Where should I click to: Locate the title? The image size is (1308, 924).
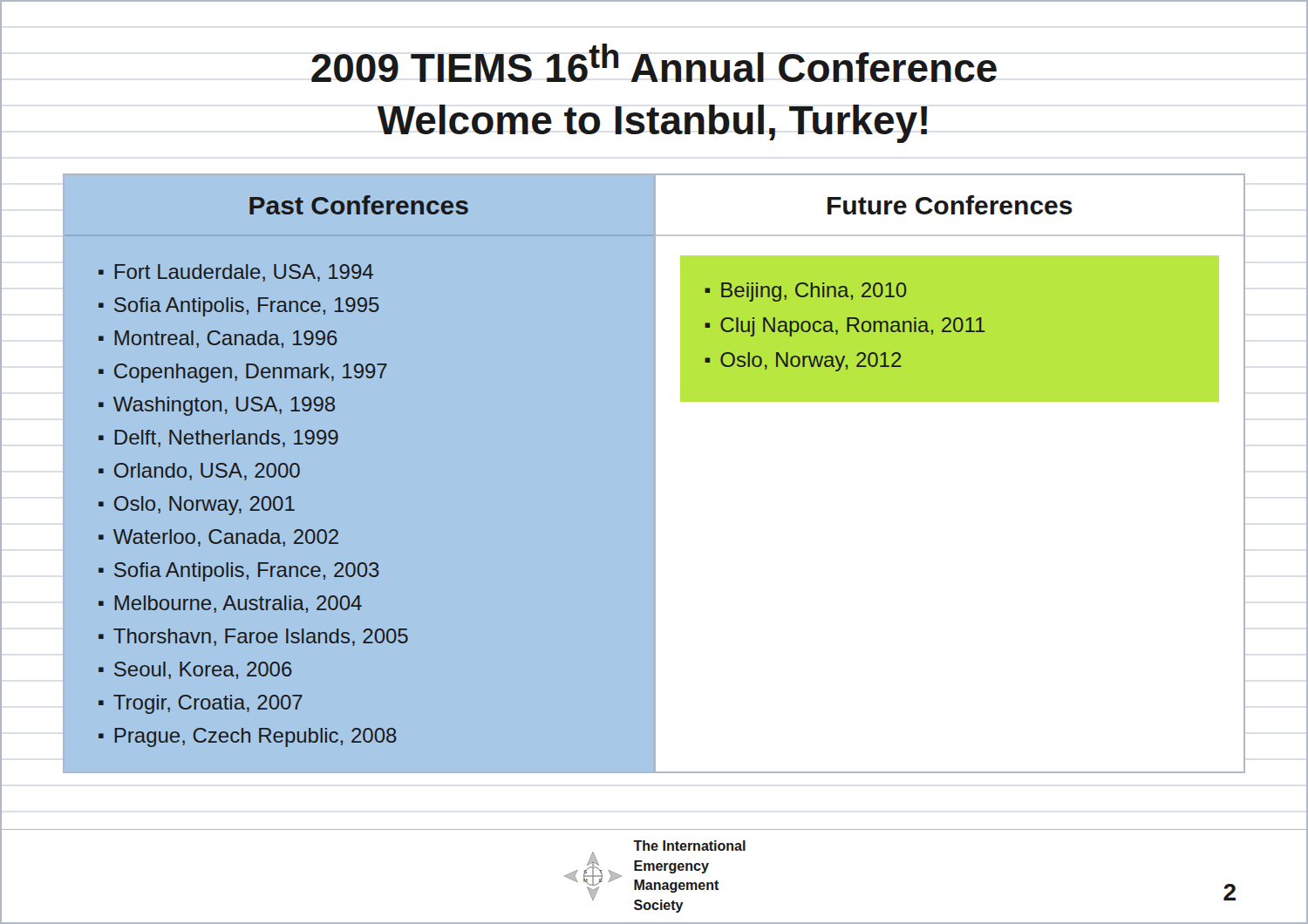pos(654,91)
